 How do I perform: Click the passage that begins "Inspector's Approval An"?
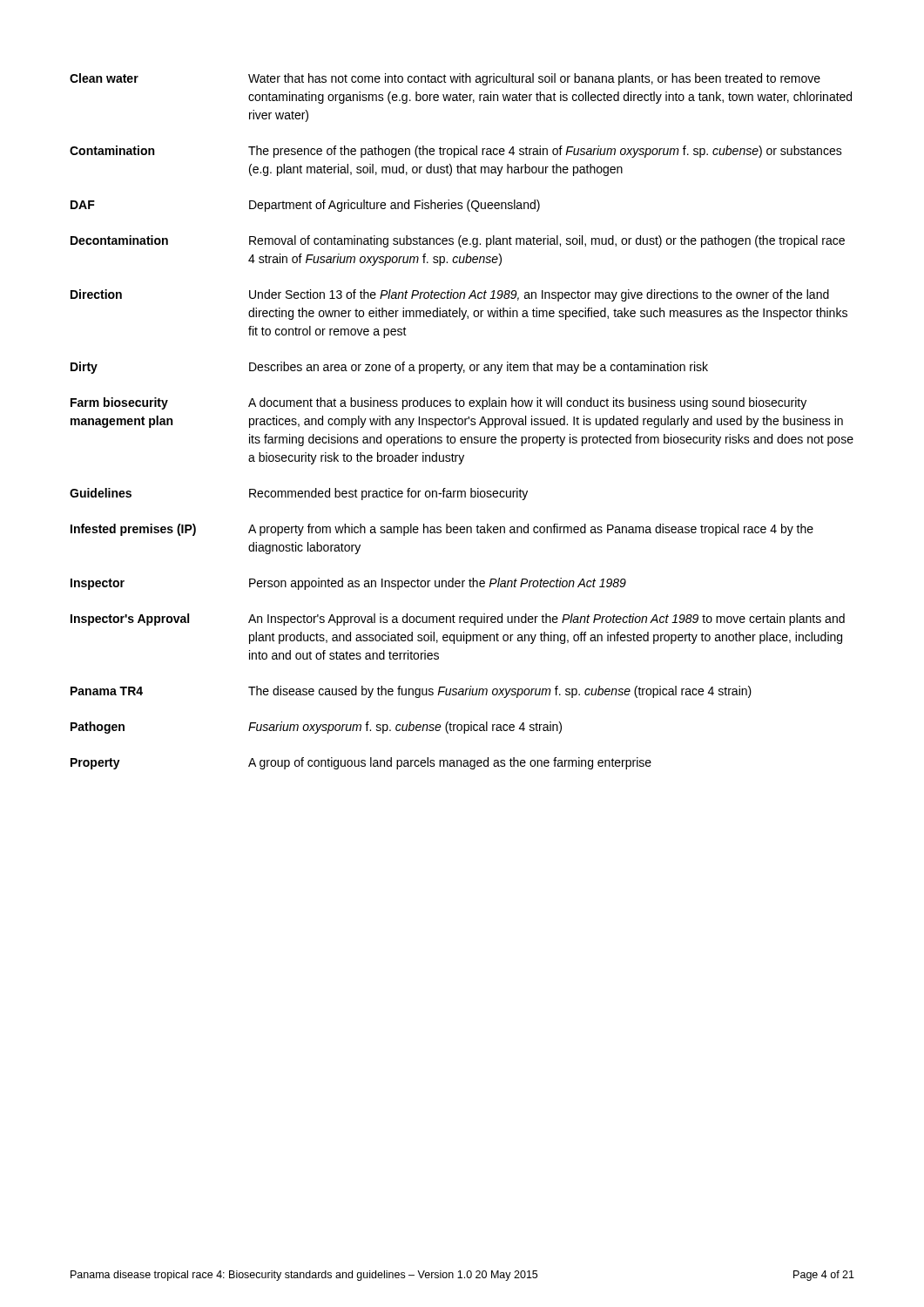point(462,637)
